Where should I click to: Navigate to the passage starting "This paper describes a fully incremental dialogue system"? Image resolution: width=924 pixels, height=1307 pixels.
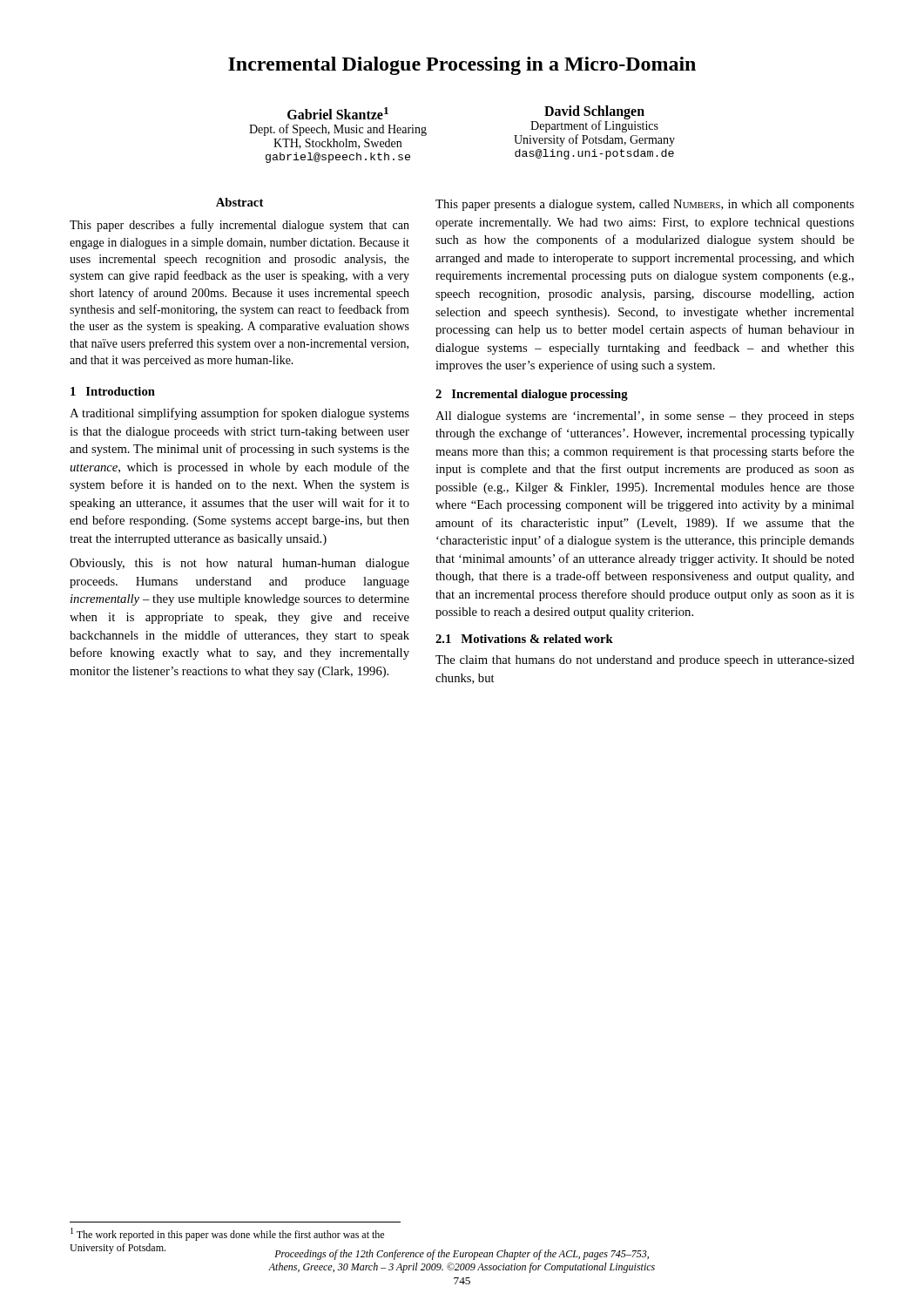click(240, 293)
